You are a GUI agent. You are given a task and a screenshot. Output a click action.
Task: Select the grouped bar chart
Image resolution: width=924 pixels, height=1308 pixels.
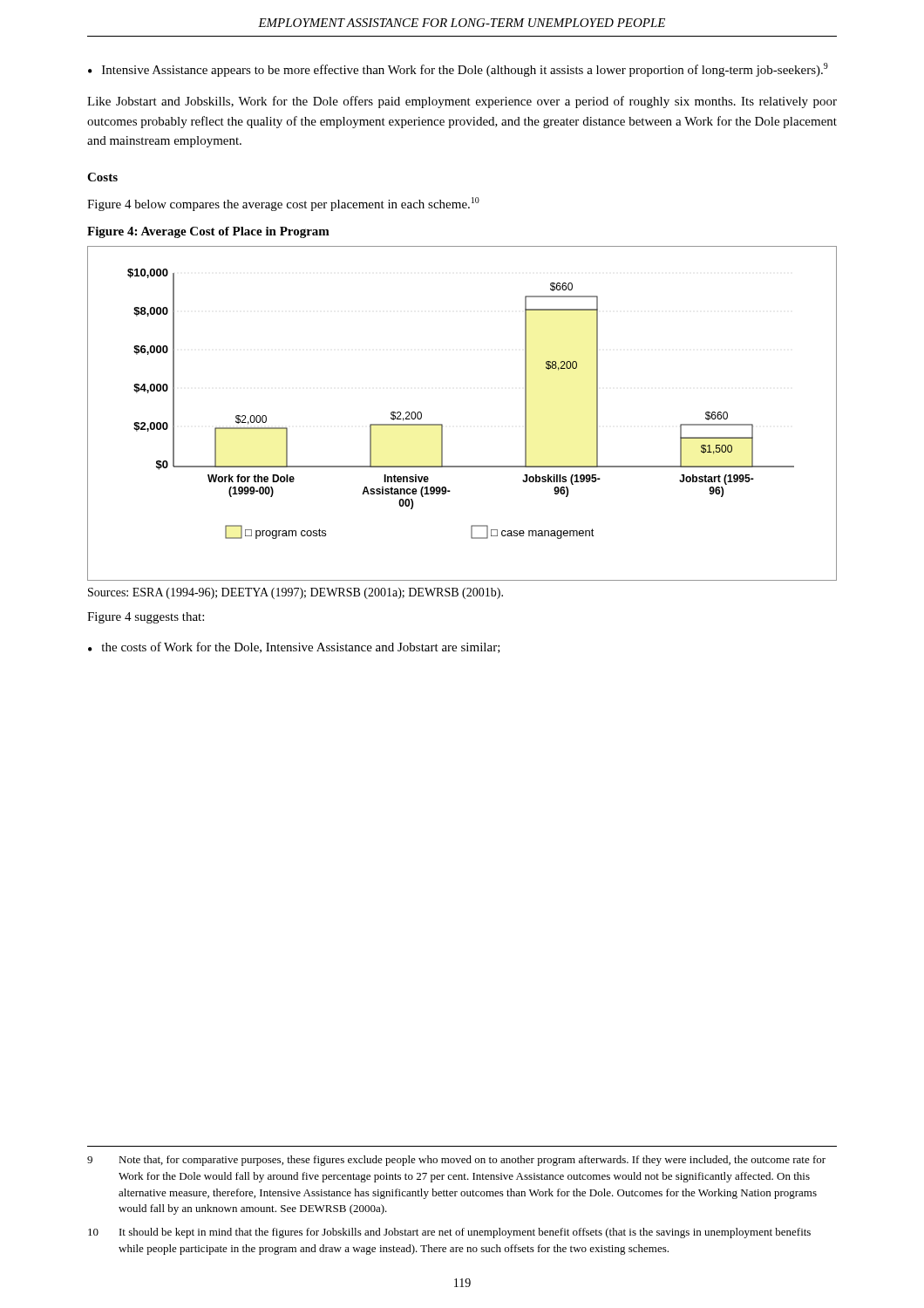[x=462, y=413]
